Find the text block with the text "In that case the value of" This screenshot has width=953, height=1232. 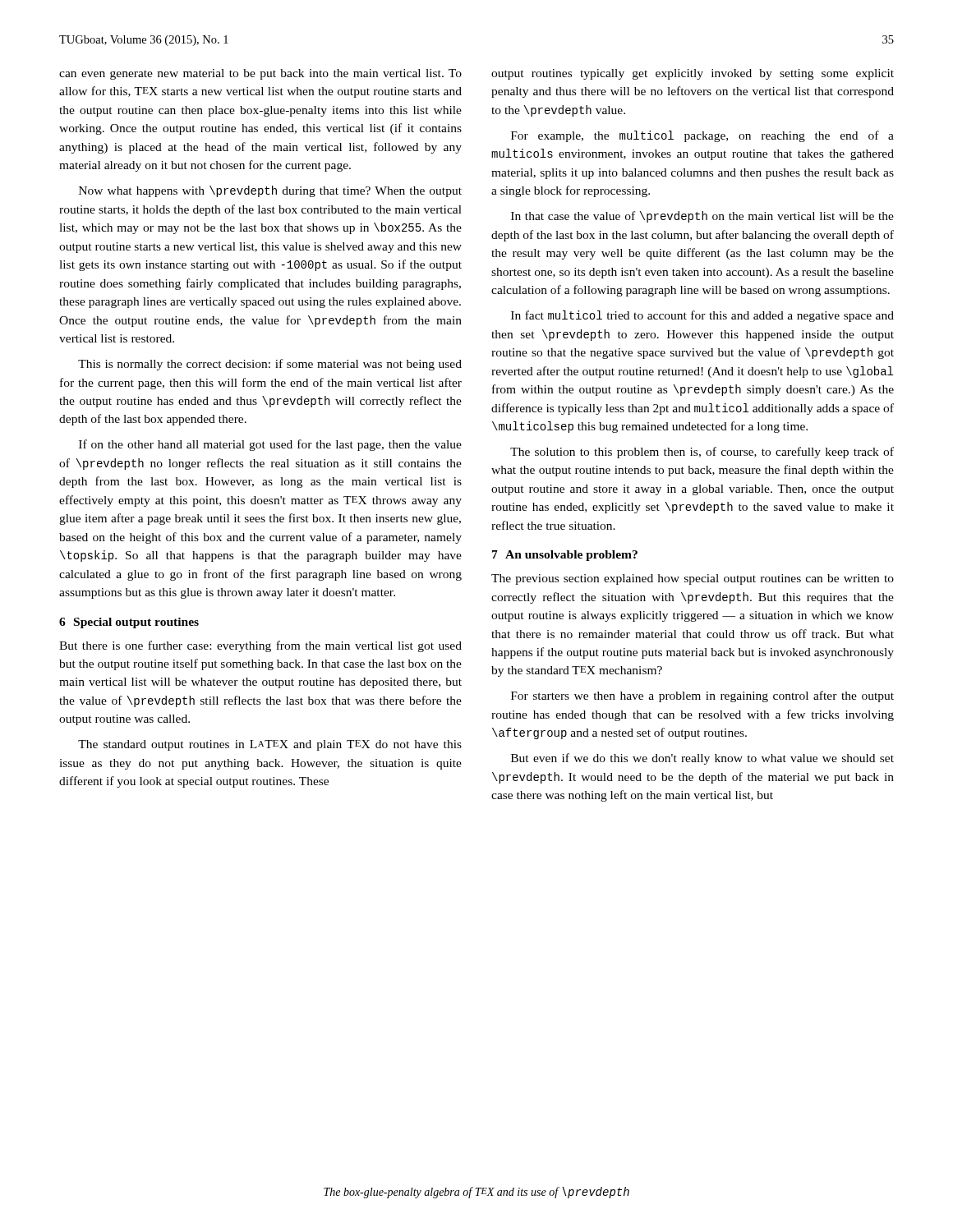(693, 253)
